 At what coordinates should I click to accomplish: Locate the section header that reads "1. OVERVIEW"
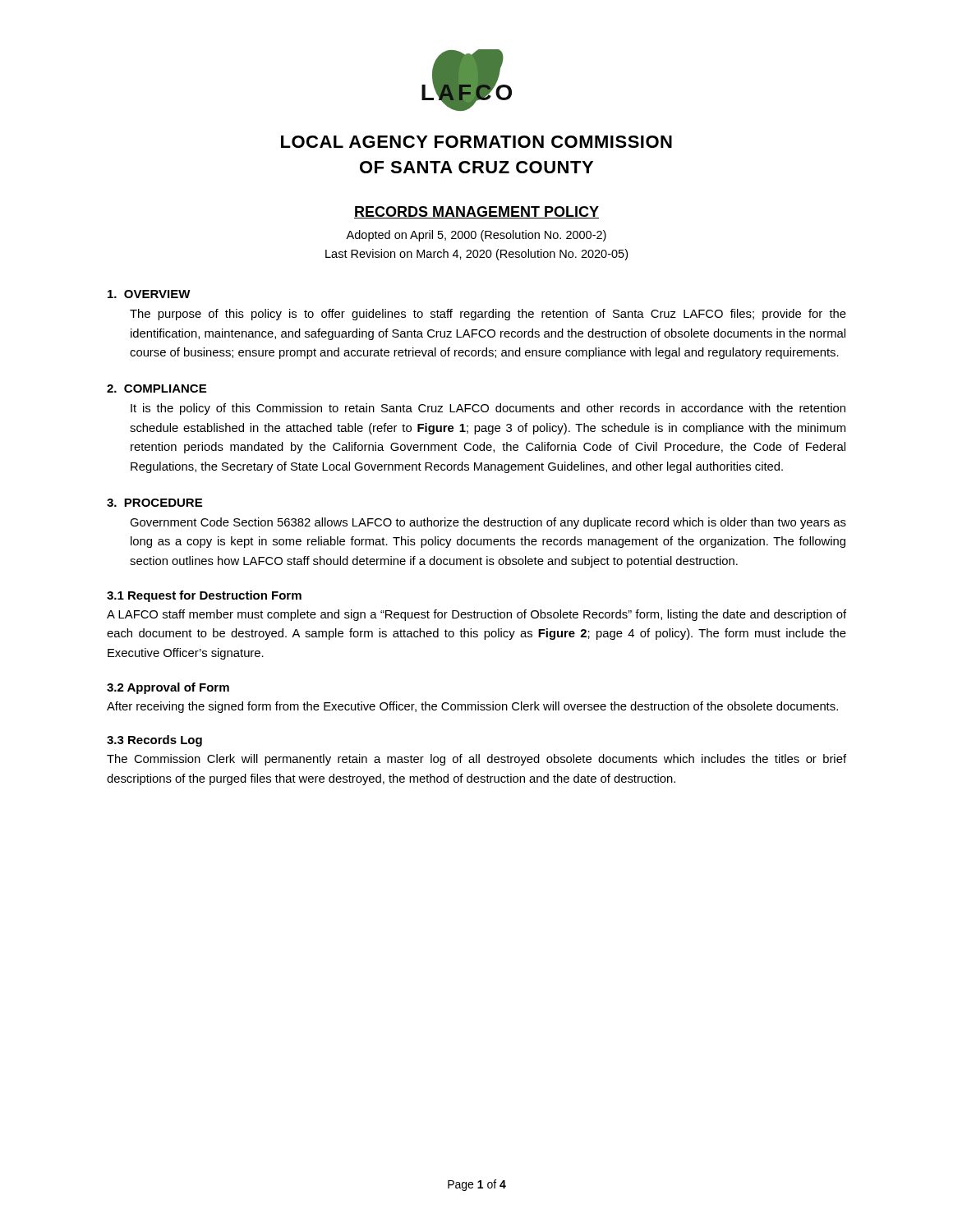click(x=148, y=294)
